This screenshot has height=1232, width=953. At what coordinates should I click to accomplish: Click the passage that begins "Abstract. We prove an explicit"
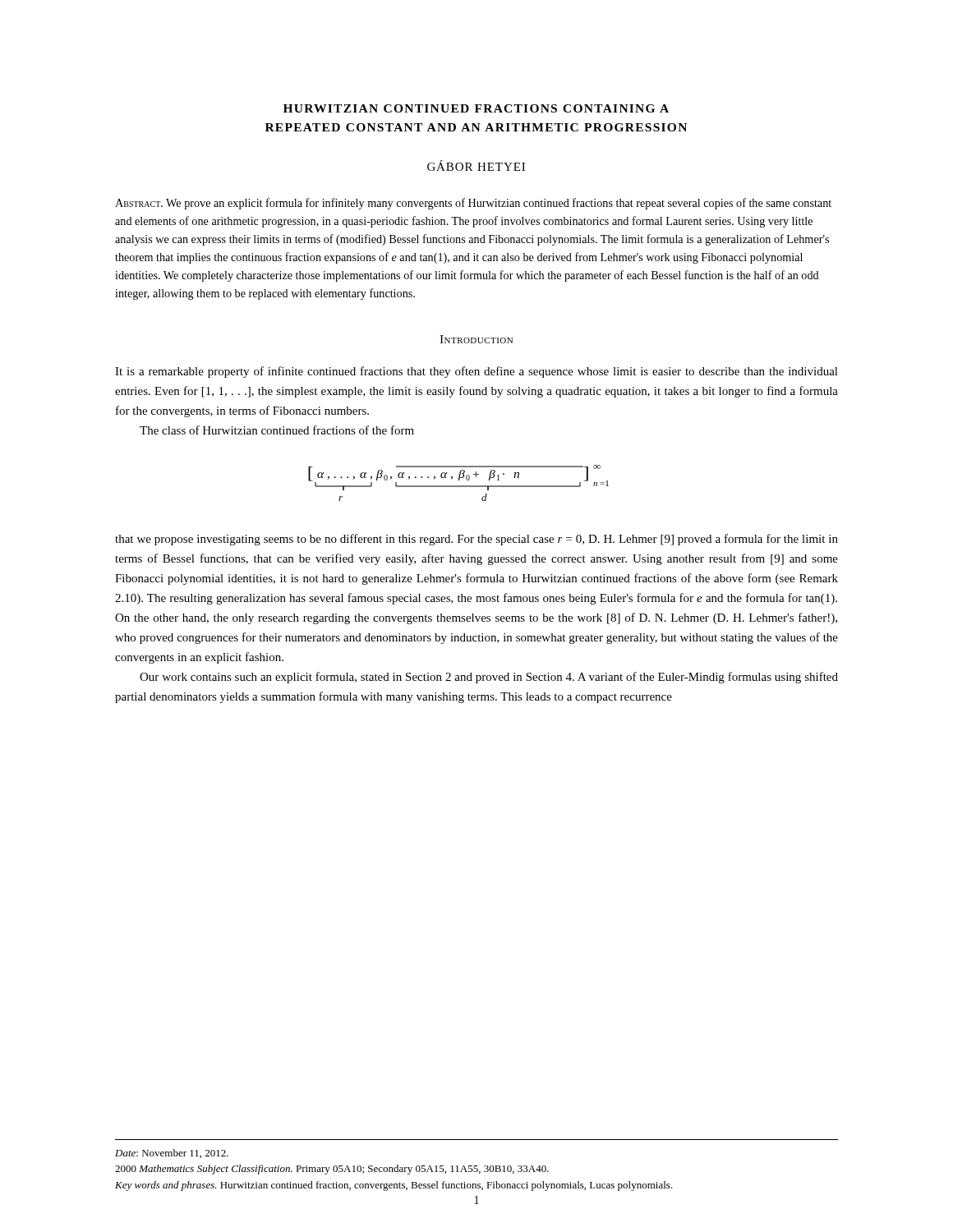(473, 248)
